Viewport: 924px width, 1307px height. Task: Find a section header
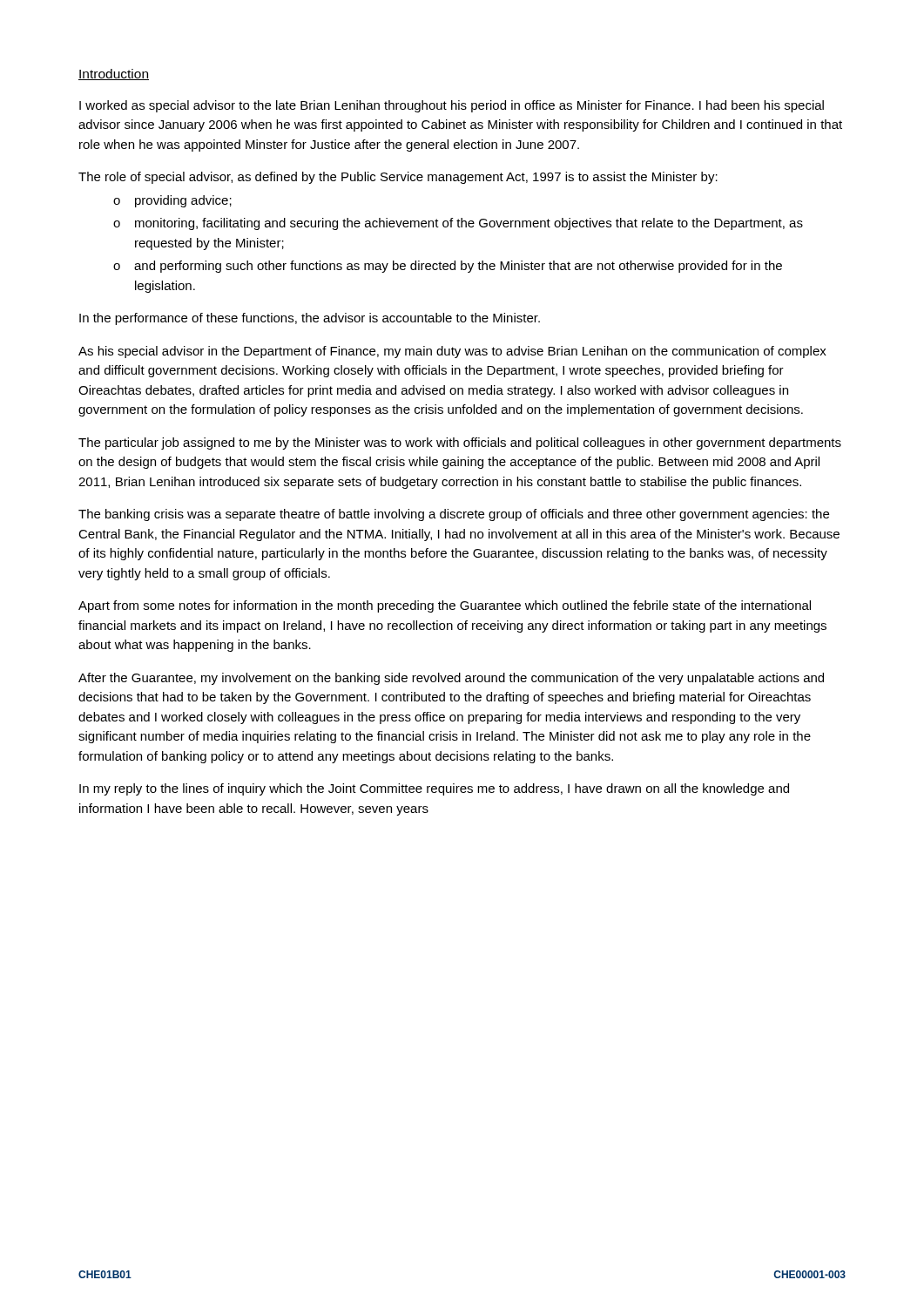[462, 74]
